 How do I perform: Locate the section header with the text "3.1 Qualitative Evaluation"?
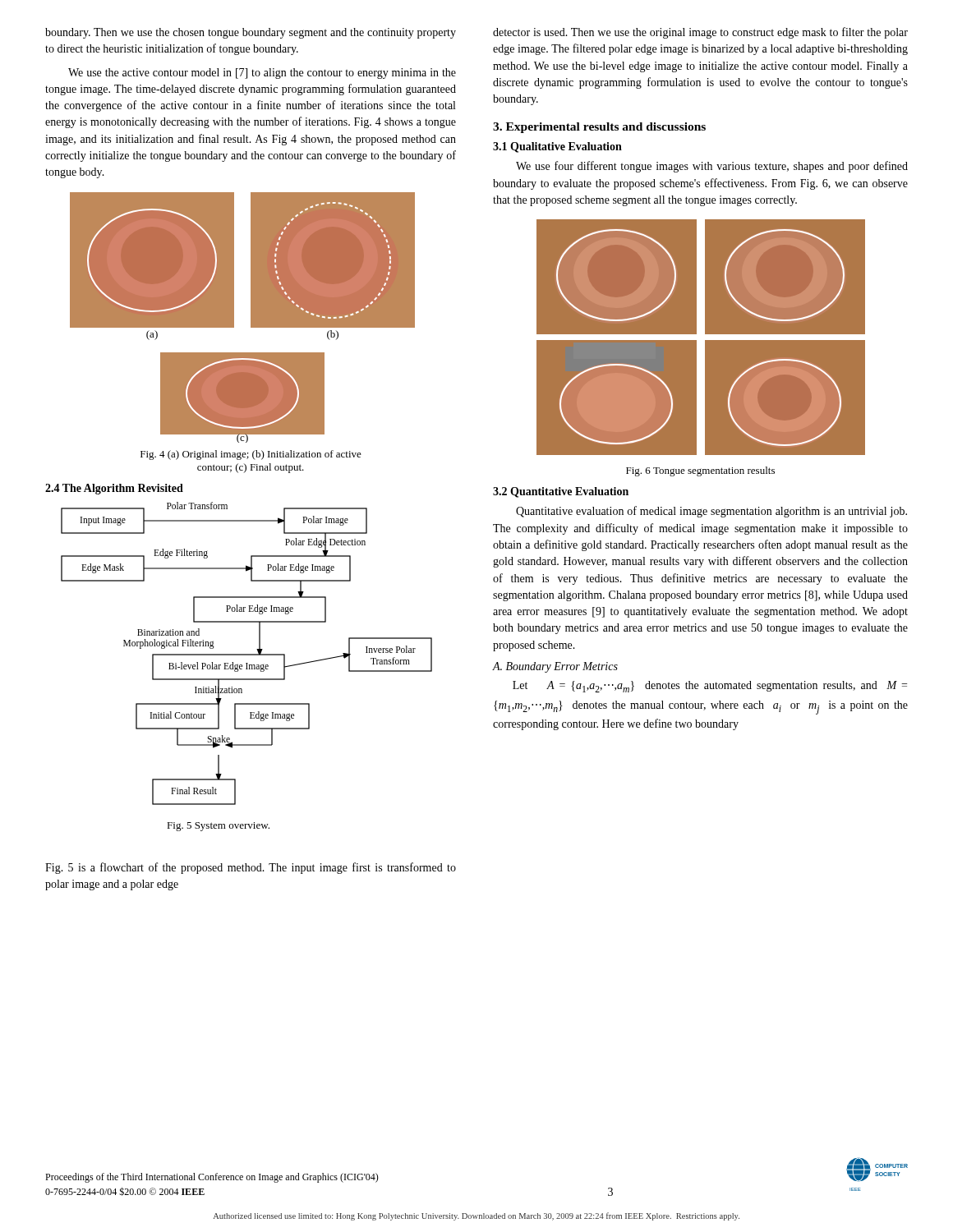coord(557,147)
